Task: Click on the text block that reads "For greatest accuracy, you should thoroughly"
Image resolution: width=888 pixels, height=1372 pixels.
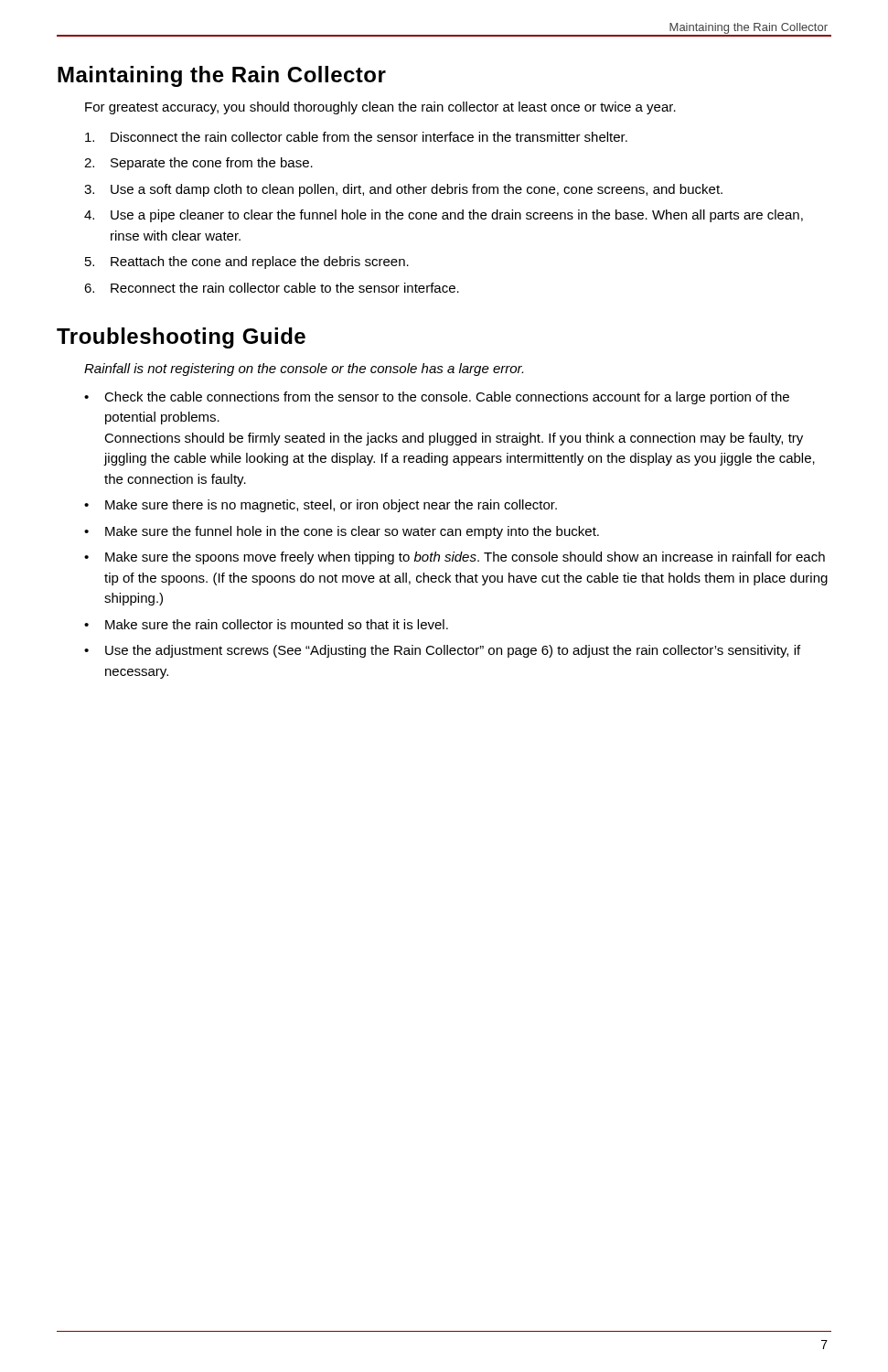Action: pyautogui.click(x=380, y=107)
